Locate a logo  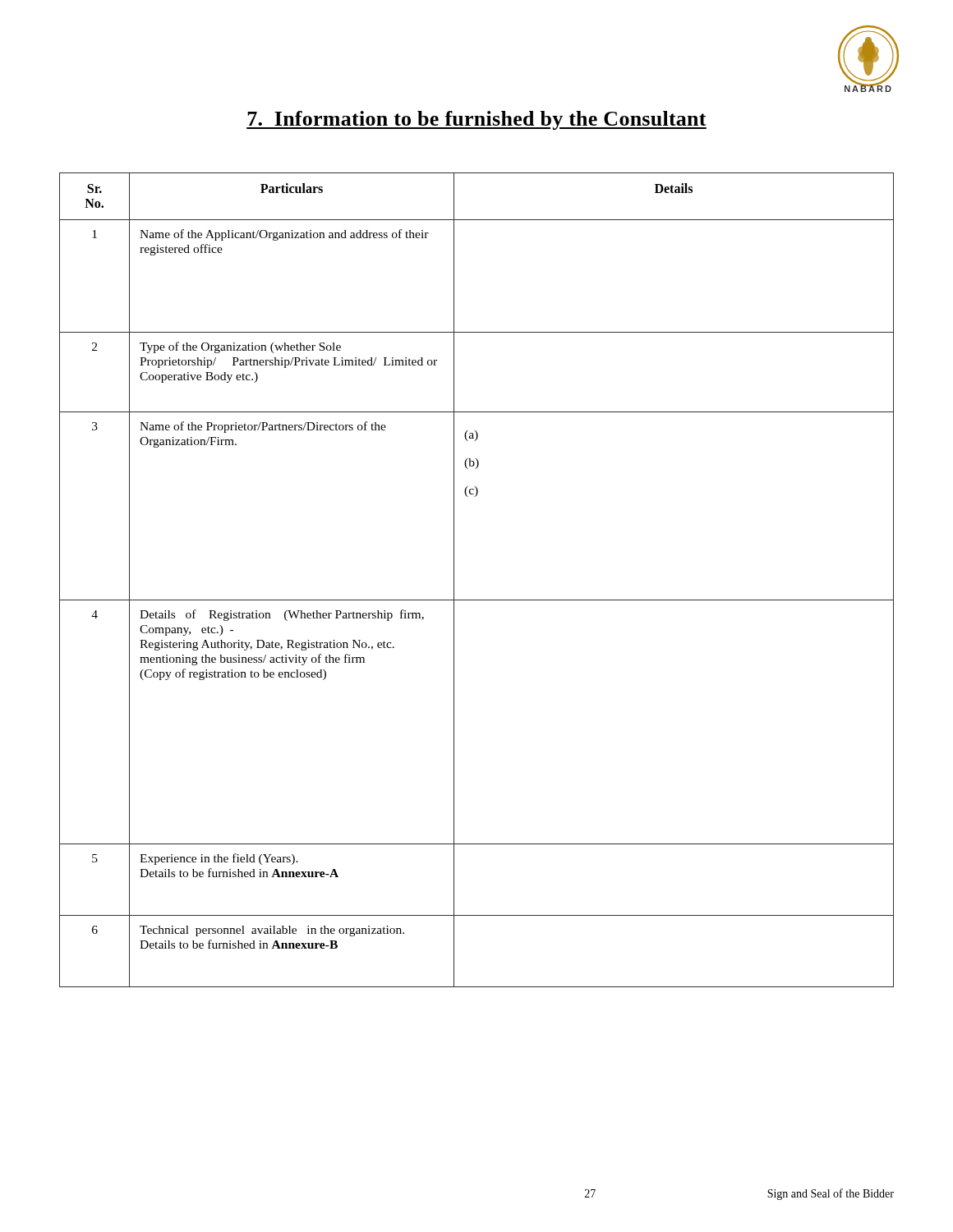click(868, 62)
